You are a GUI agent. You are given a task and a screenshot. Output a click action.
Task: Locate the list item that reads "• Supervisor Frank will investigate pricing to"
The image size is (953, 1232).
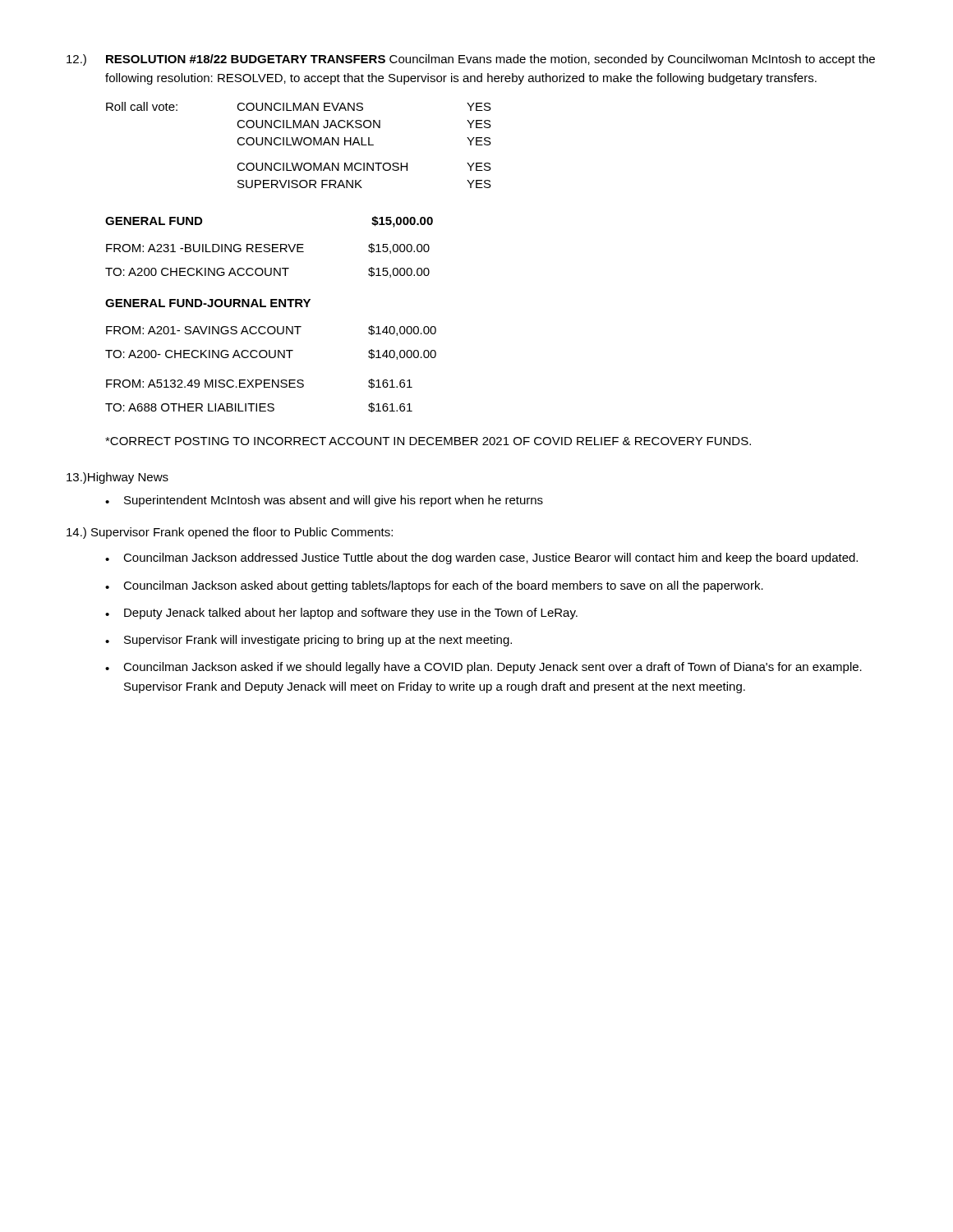(x=309, y=640)
